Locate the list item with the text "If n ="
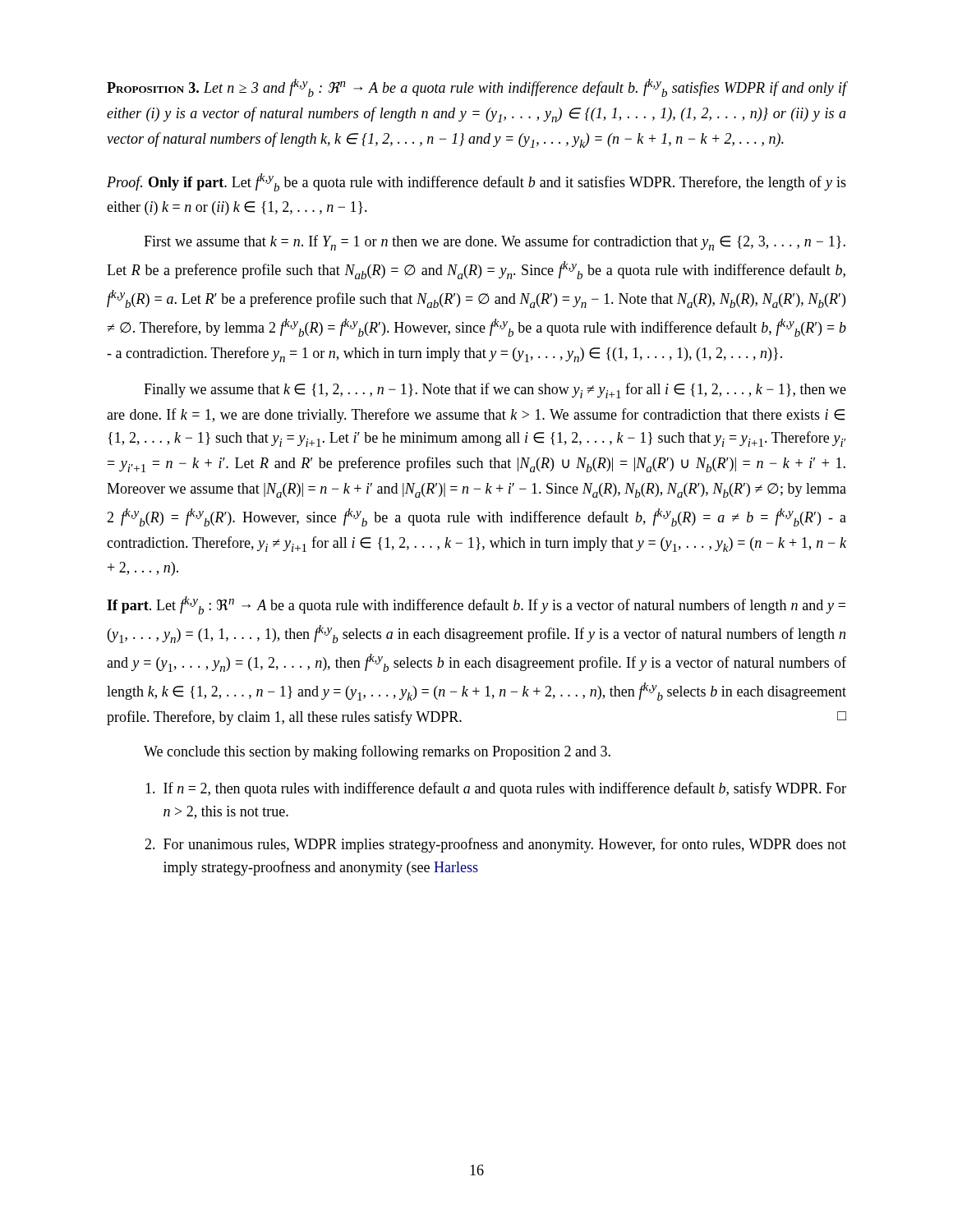Screen dimensions: 1232x953 pyautogui.click(x=485, y=801)
